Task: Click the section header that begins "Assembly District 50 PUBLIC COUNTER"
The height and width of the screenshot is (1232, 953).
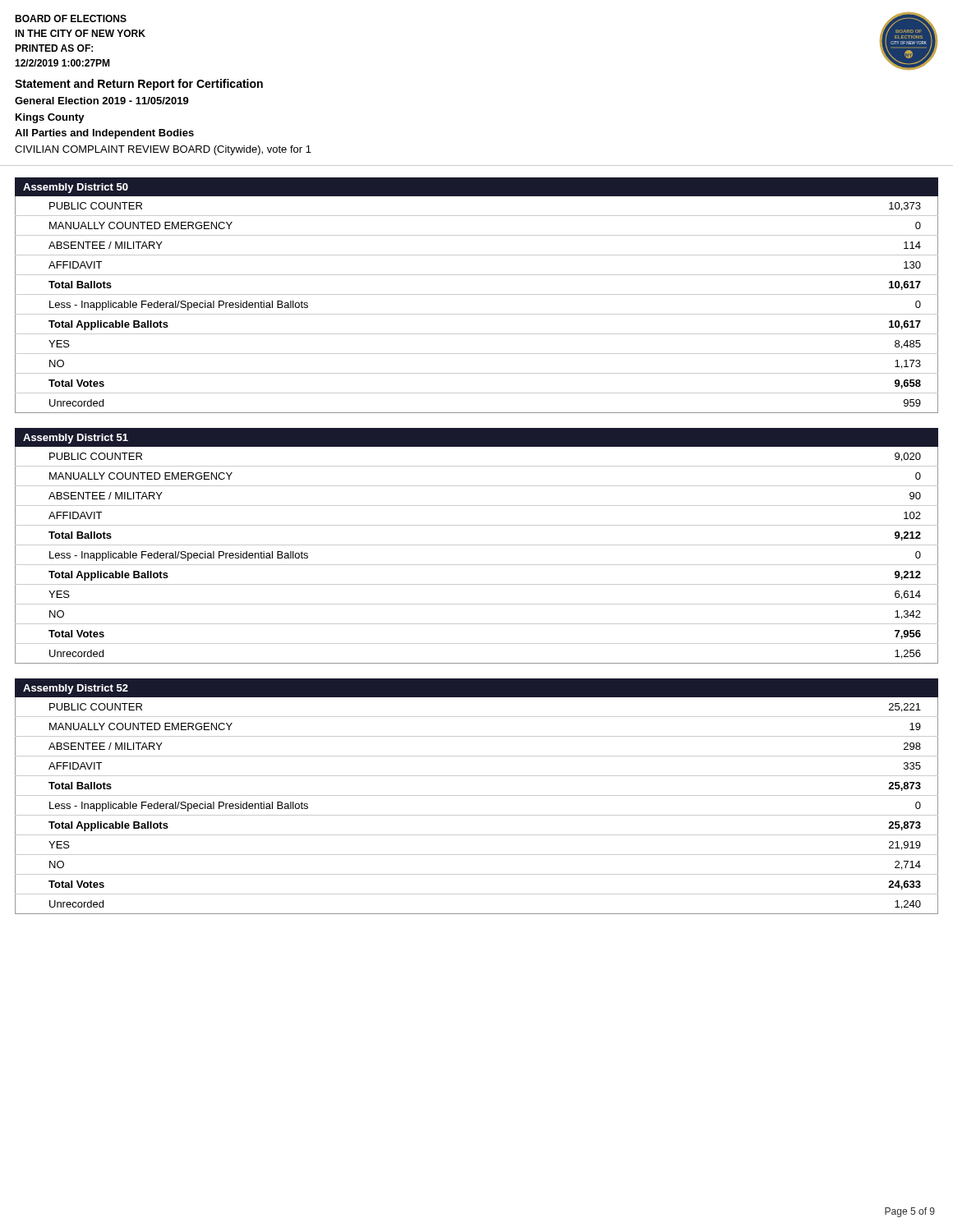Action: click(x=476, y=295)
